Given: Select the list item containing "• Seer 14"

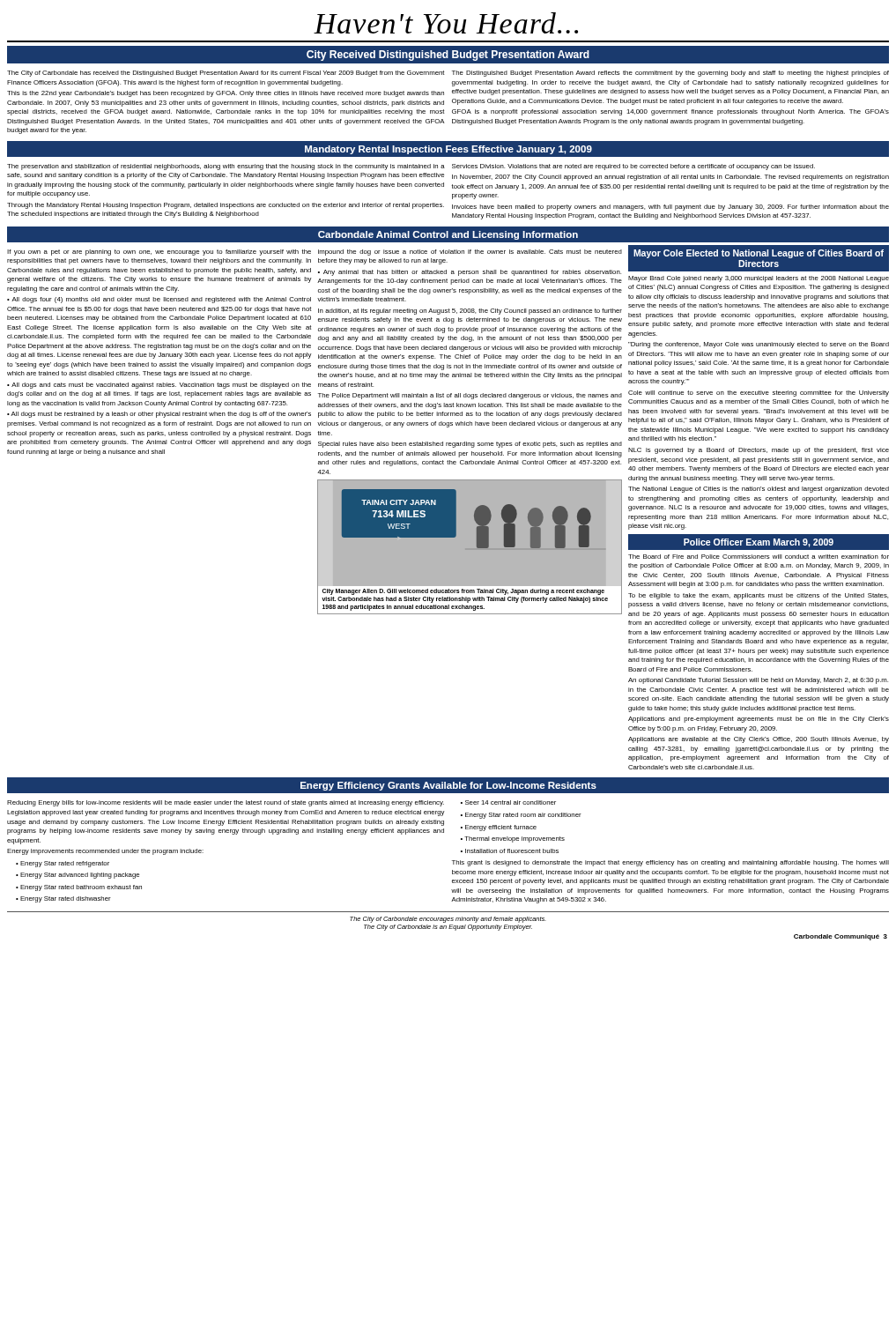Looking at the screenshot, I should 508,803.
